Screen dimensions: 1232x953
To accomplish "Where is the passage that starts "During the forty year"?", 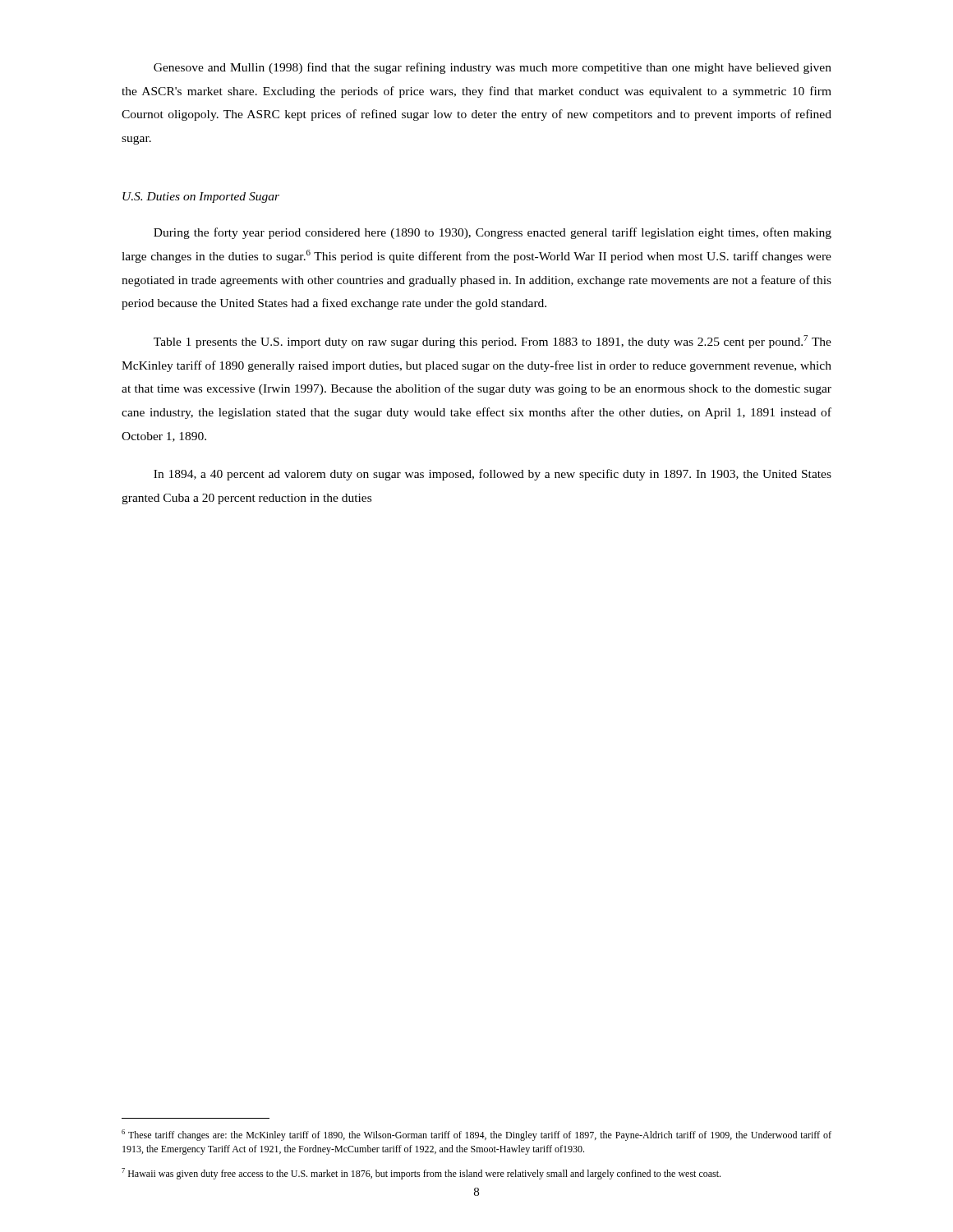I will click(x=476, y=268).
